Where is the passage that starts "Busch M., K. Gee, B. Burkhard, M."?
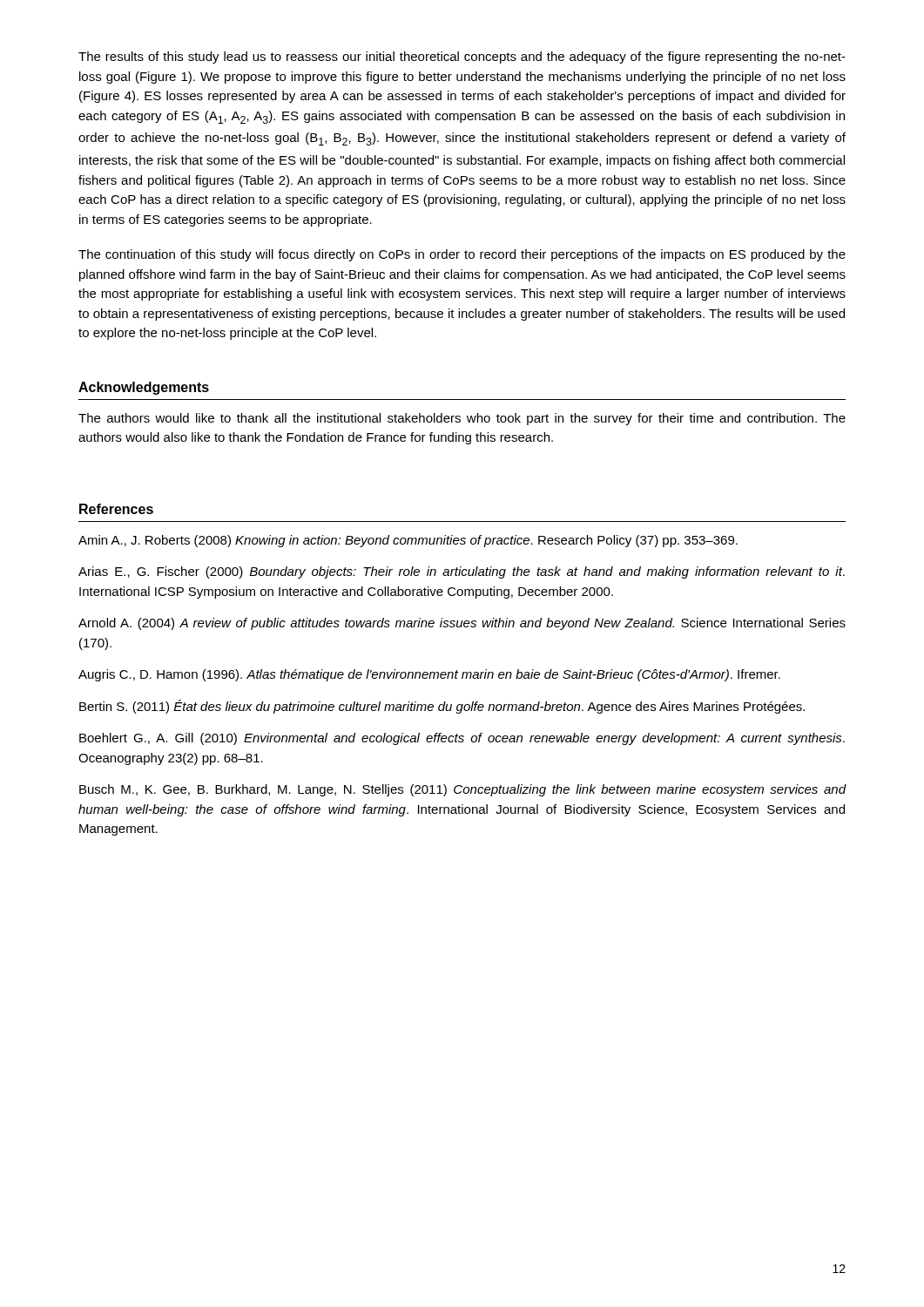Image resolution: width=924 pixels, height=1307 pixels. [462, 809]
